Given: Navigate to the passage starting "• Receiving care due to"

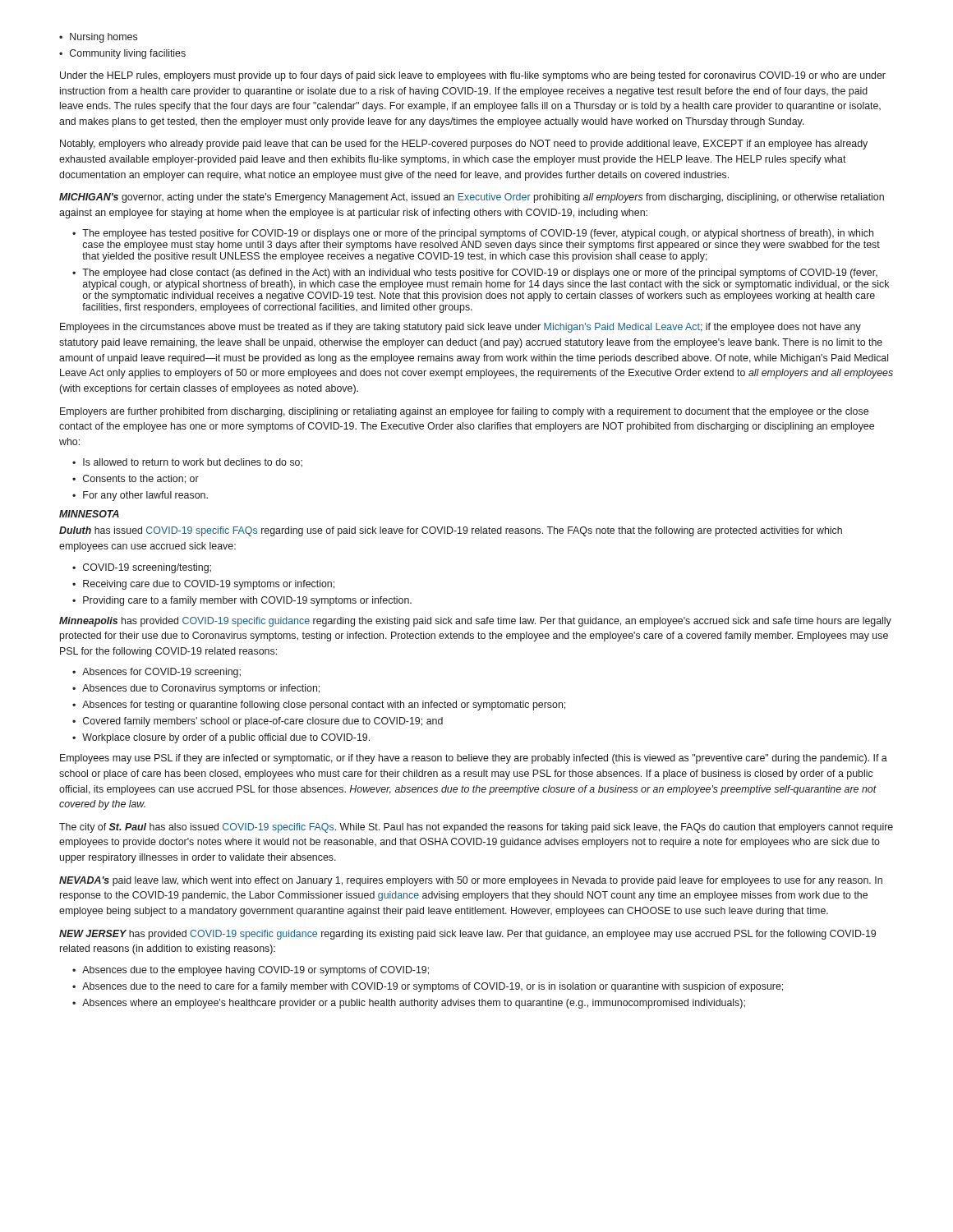Looking at the screenshot, I should [204, 584].
